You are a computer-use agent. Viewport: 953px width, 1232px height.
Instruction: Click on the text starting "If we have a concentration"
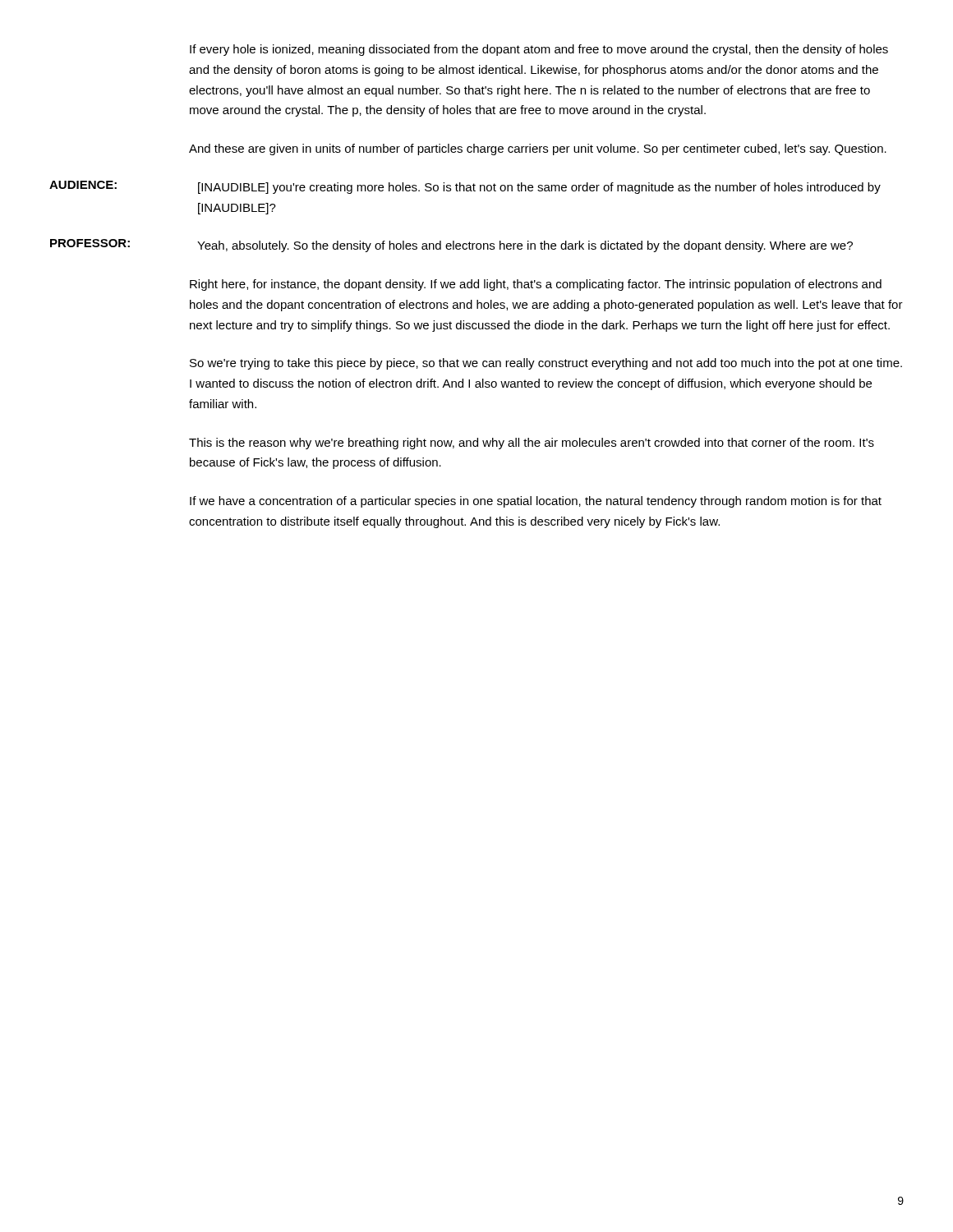535,511
